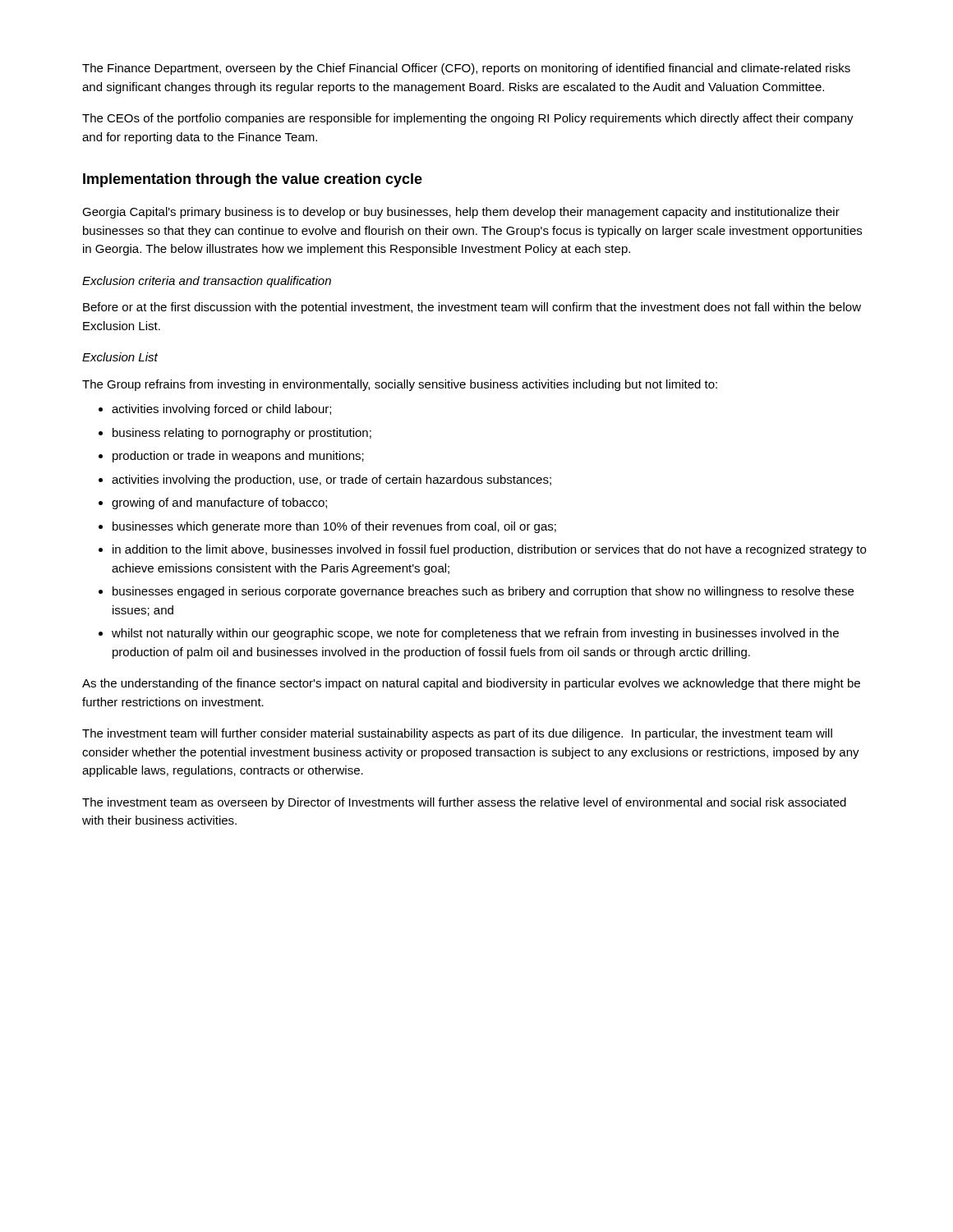
Task: Find the block on this page that starts "The CEOs of the"
Action: point(468,127)
